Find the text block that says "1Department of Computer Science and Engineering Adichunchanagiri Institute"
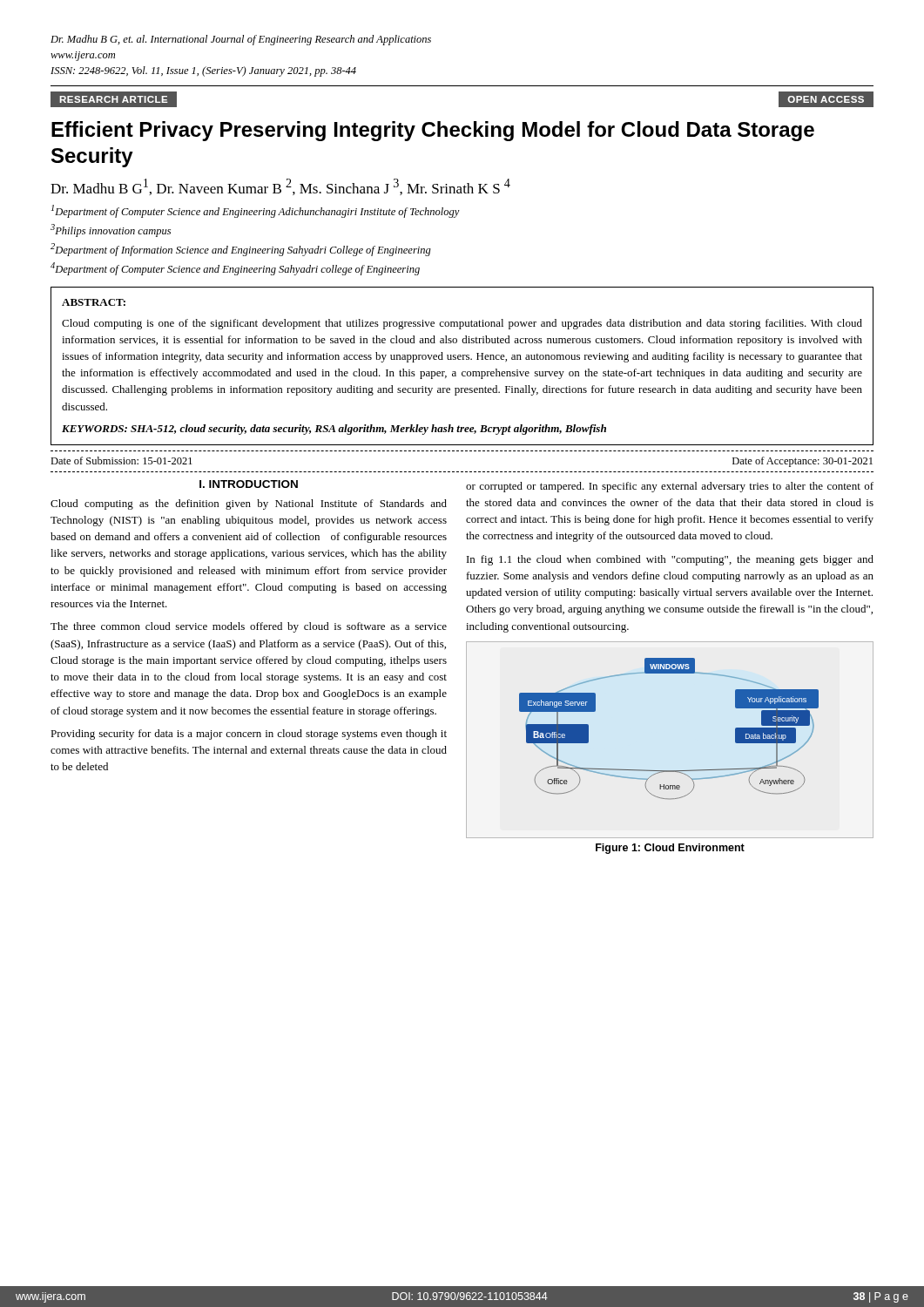 click(255, 239)
